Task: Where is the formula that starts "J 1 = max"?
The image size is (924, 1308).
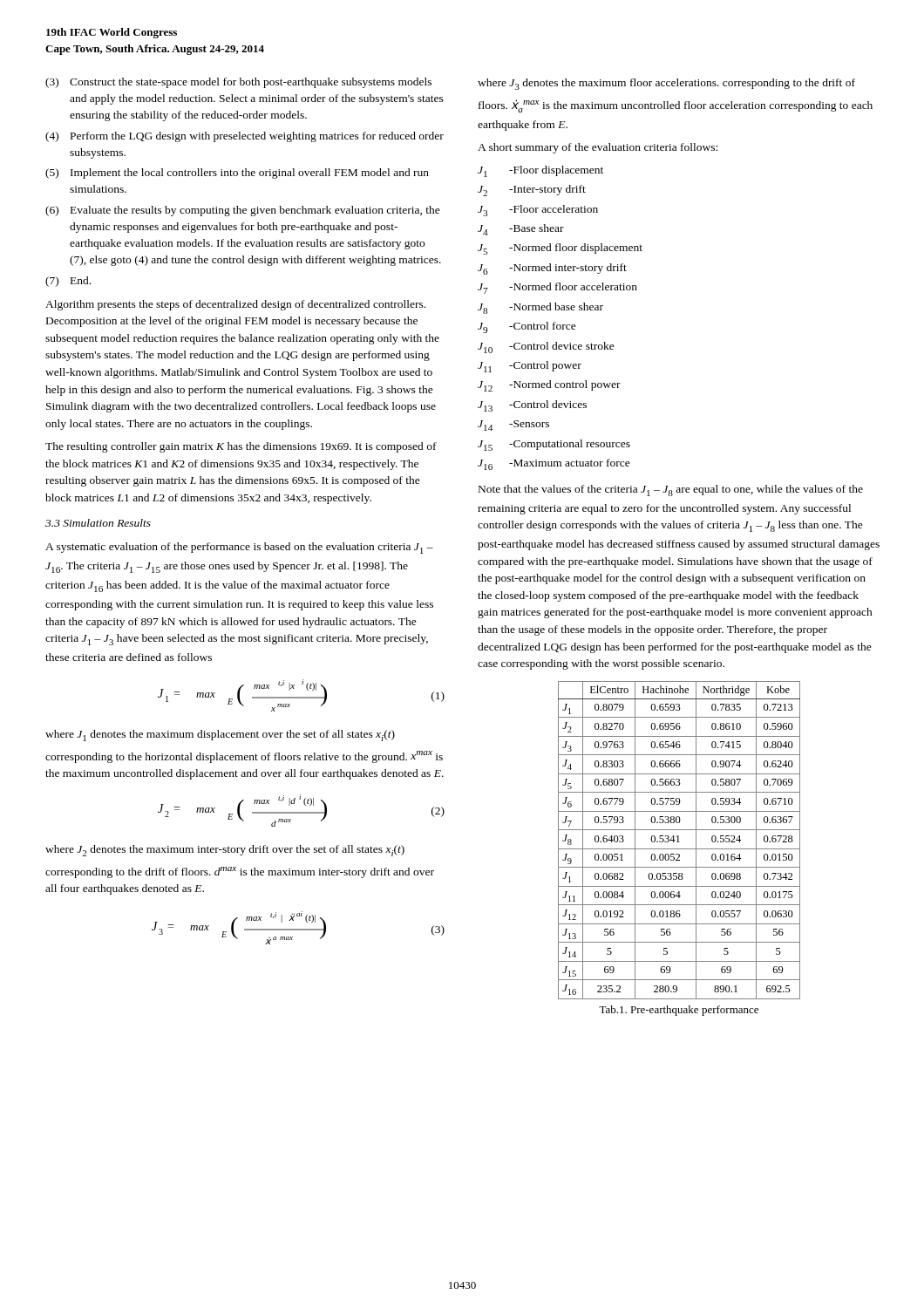Action: tap(301, 696)
